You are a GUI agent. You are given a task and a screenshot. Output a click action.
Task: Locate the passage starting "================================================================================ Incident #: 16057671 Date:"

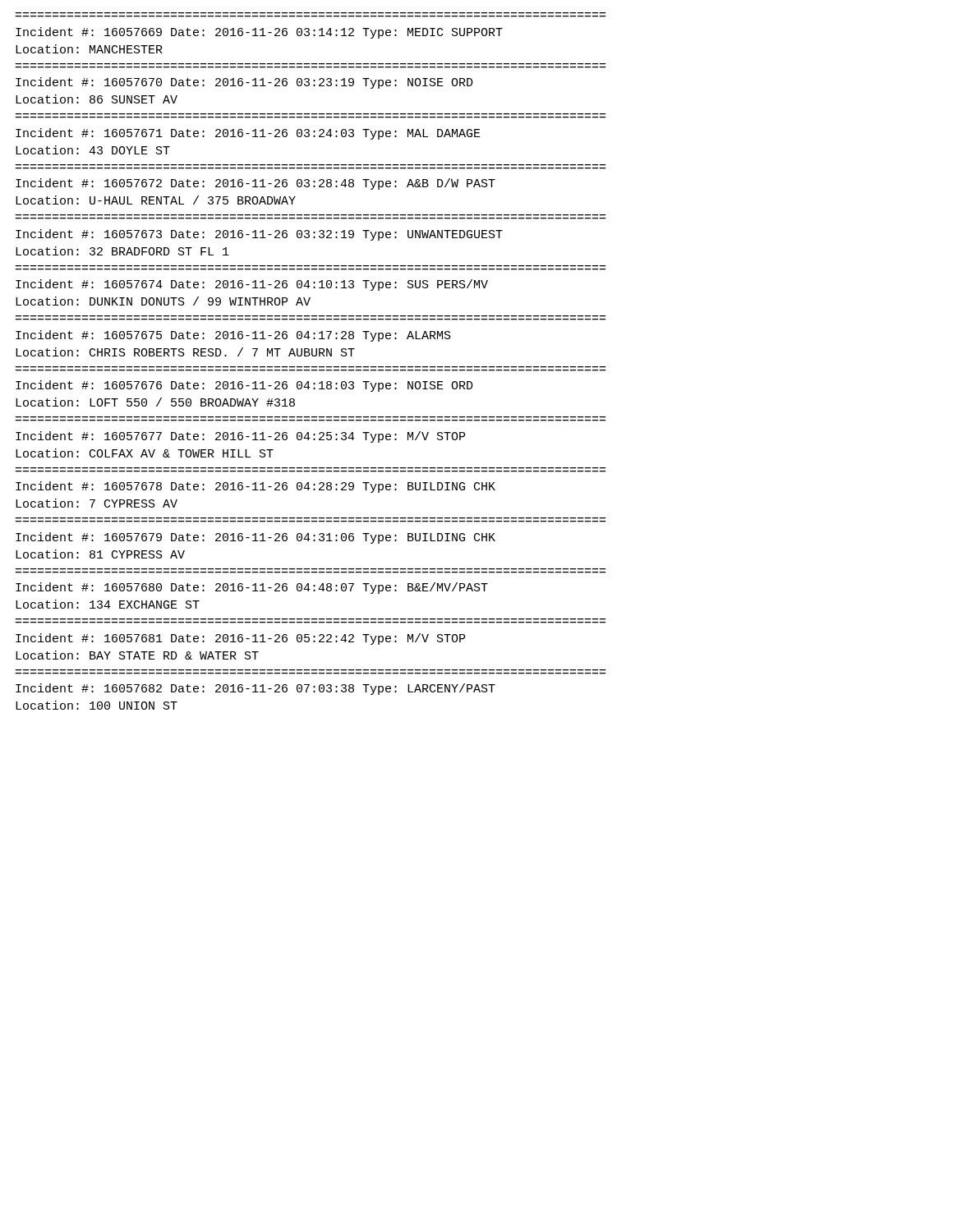476,135
